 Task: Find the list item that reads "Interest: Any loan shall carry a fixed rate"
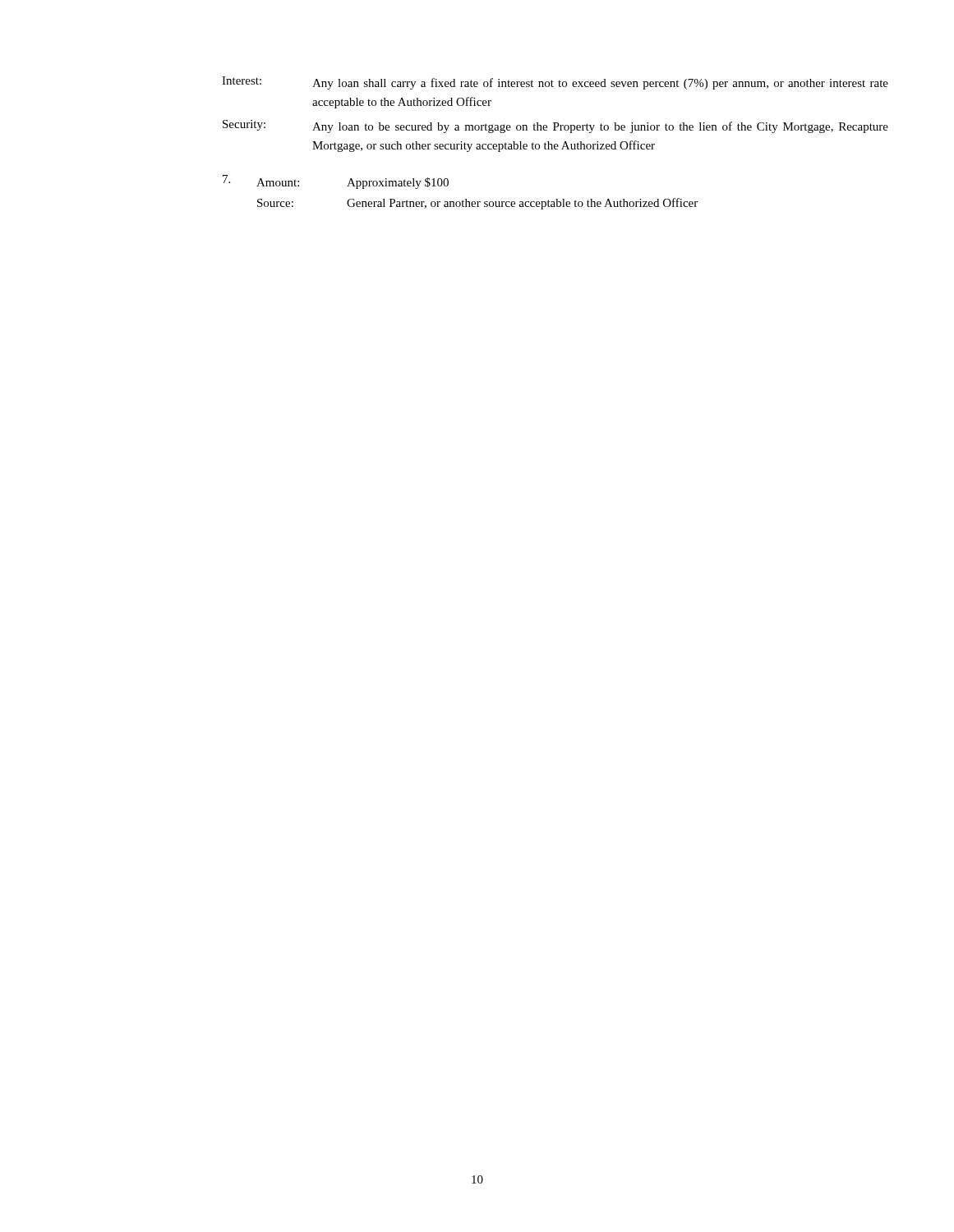555,92
